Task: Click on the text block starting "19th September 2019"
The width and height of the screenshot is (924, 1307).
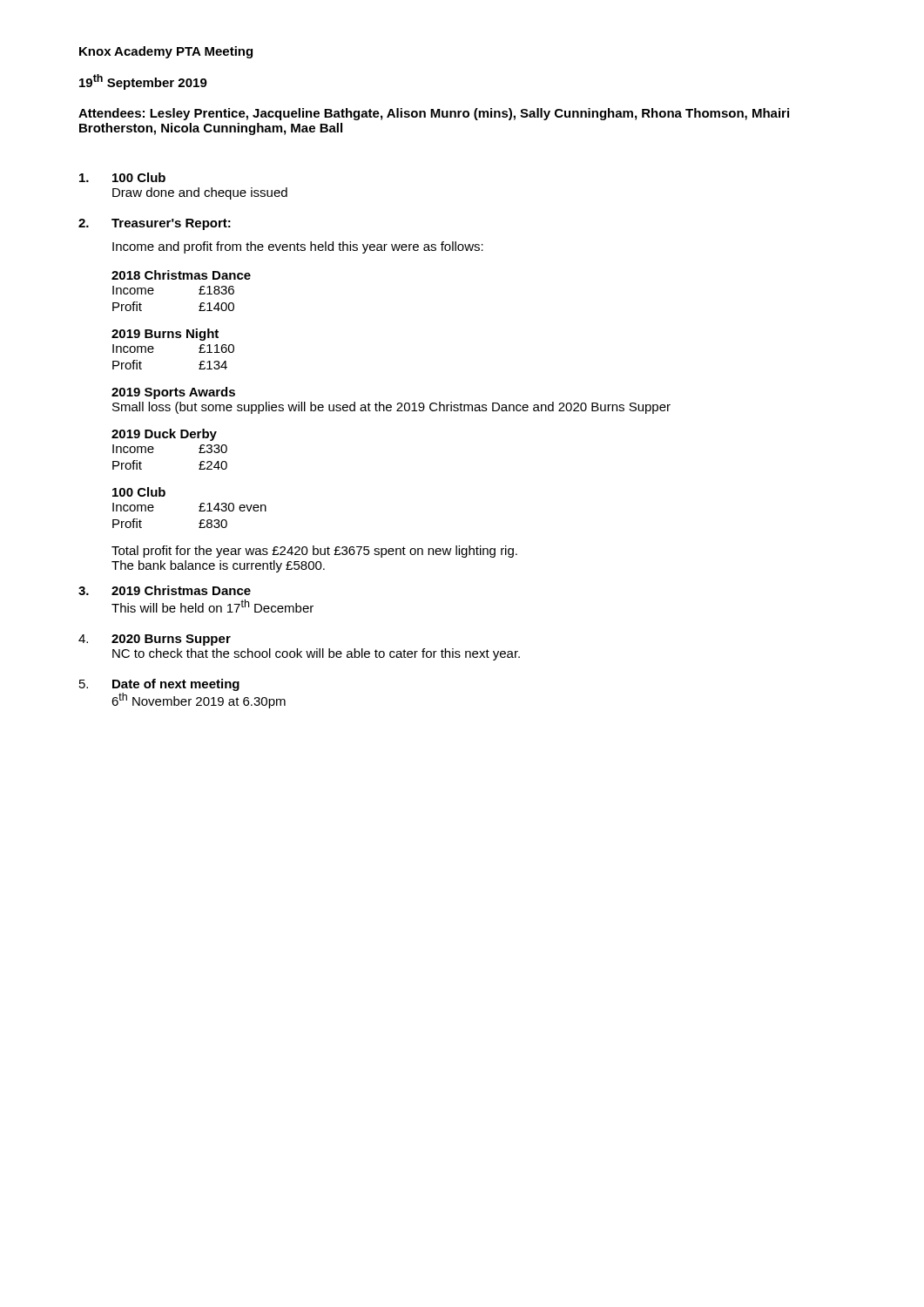Action: click(x=143, y=81)
